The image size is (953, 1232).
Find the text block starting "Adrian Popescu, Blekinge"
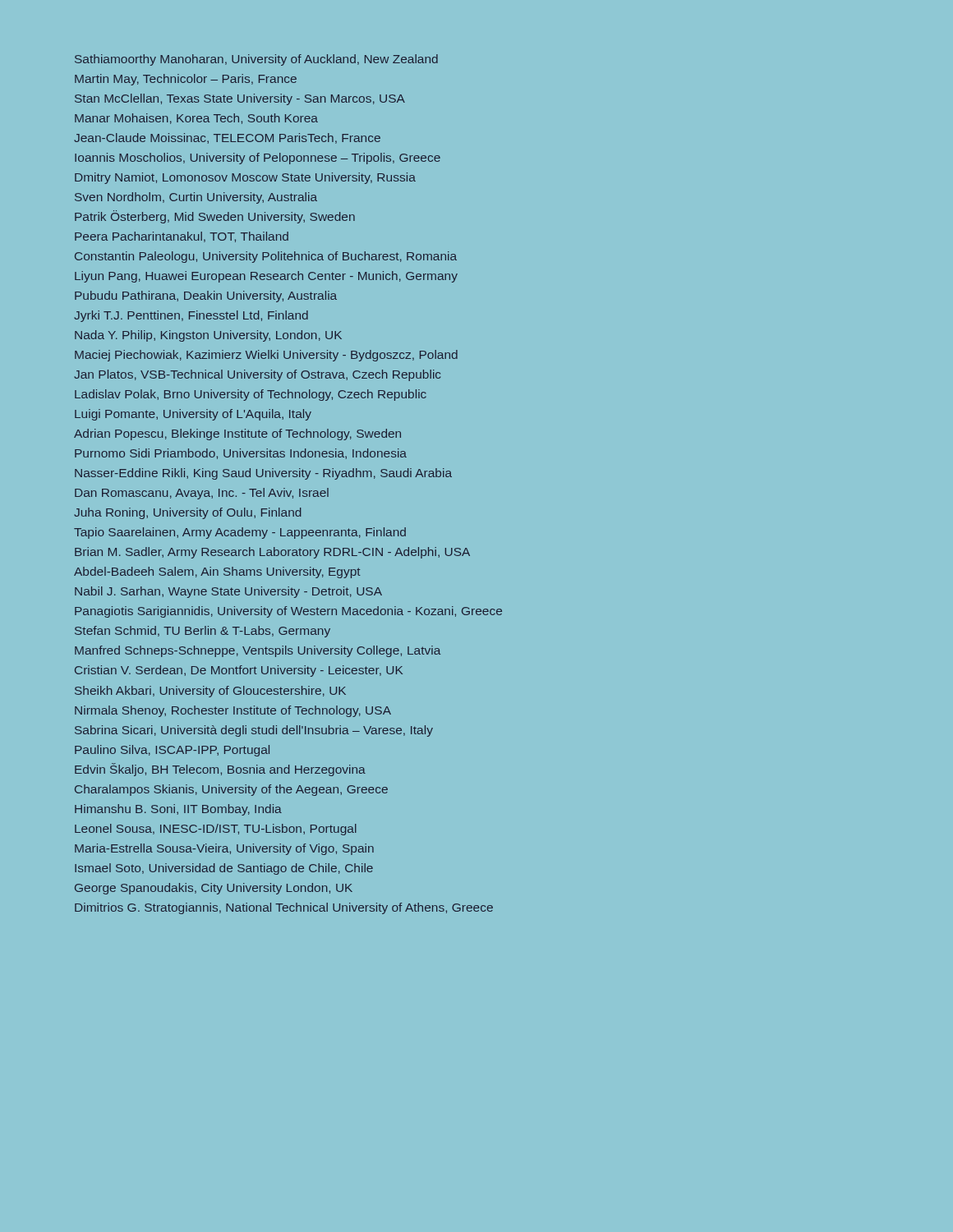click(x=238, y=433)
